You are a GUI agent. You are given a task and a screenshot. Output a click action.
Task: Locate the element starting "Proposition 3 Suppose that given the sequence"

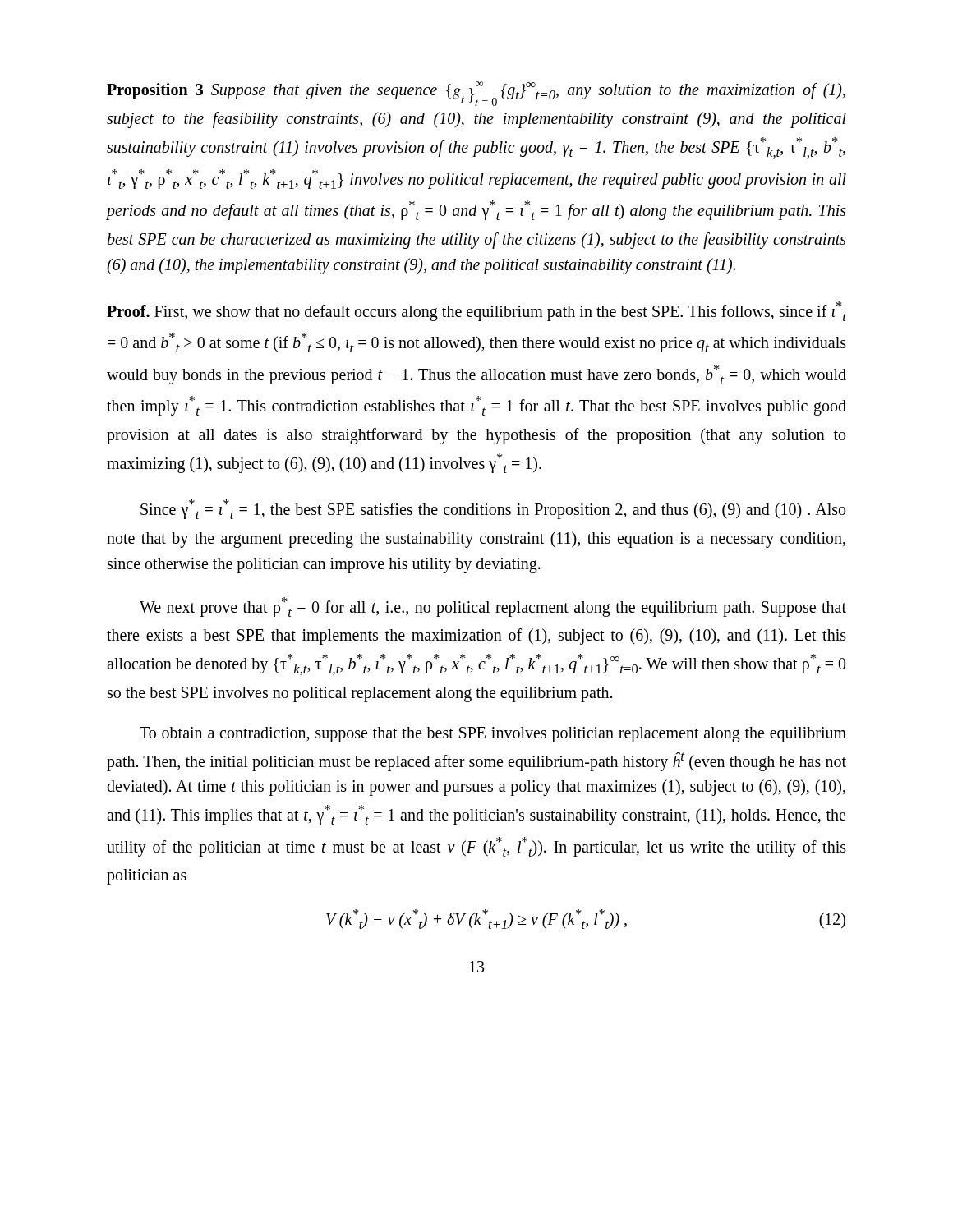click(x=476, y=175)
